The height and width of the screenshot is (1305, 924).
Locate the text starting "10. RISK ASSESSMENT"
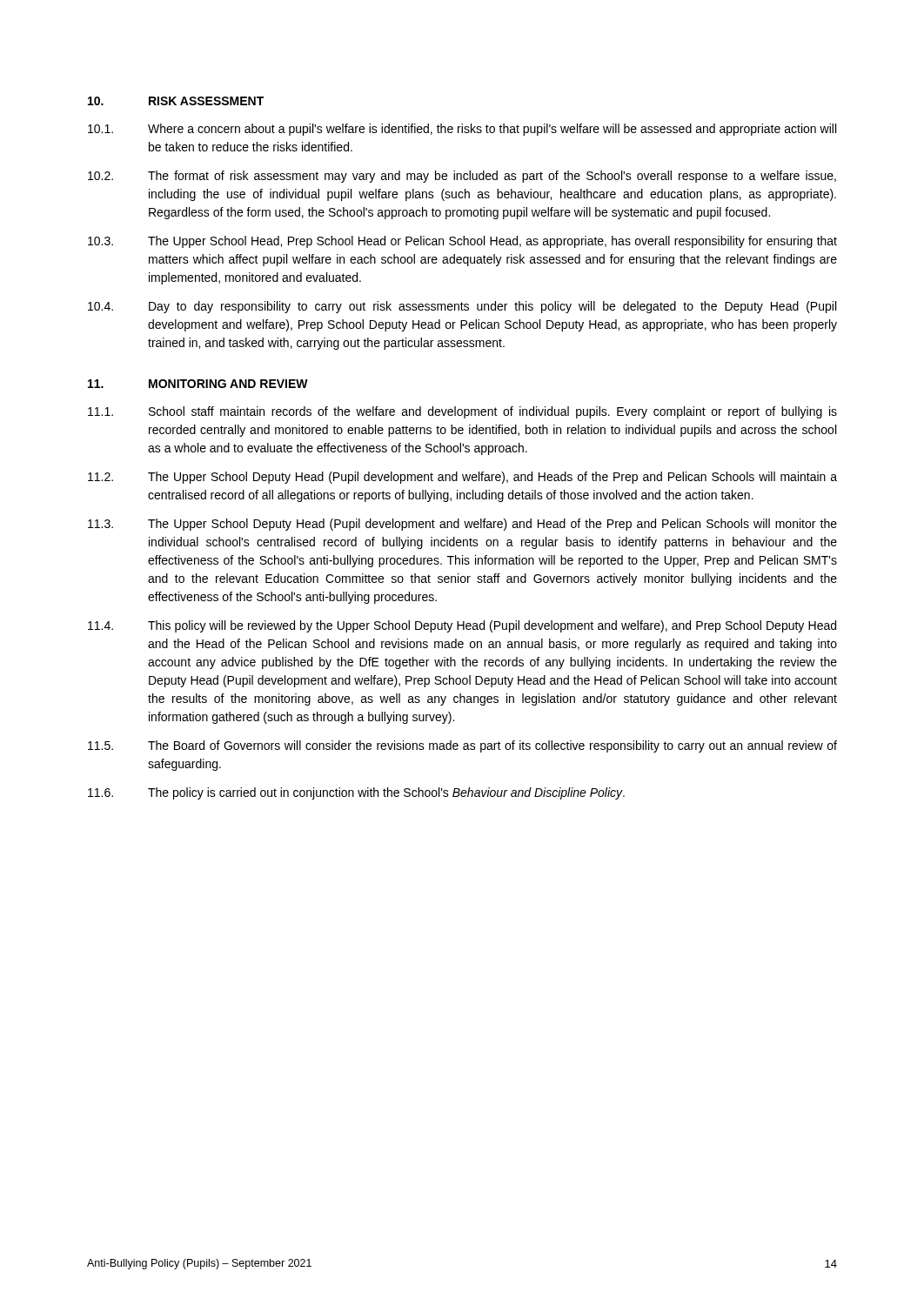point(175,101)
